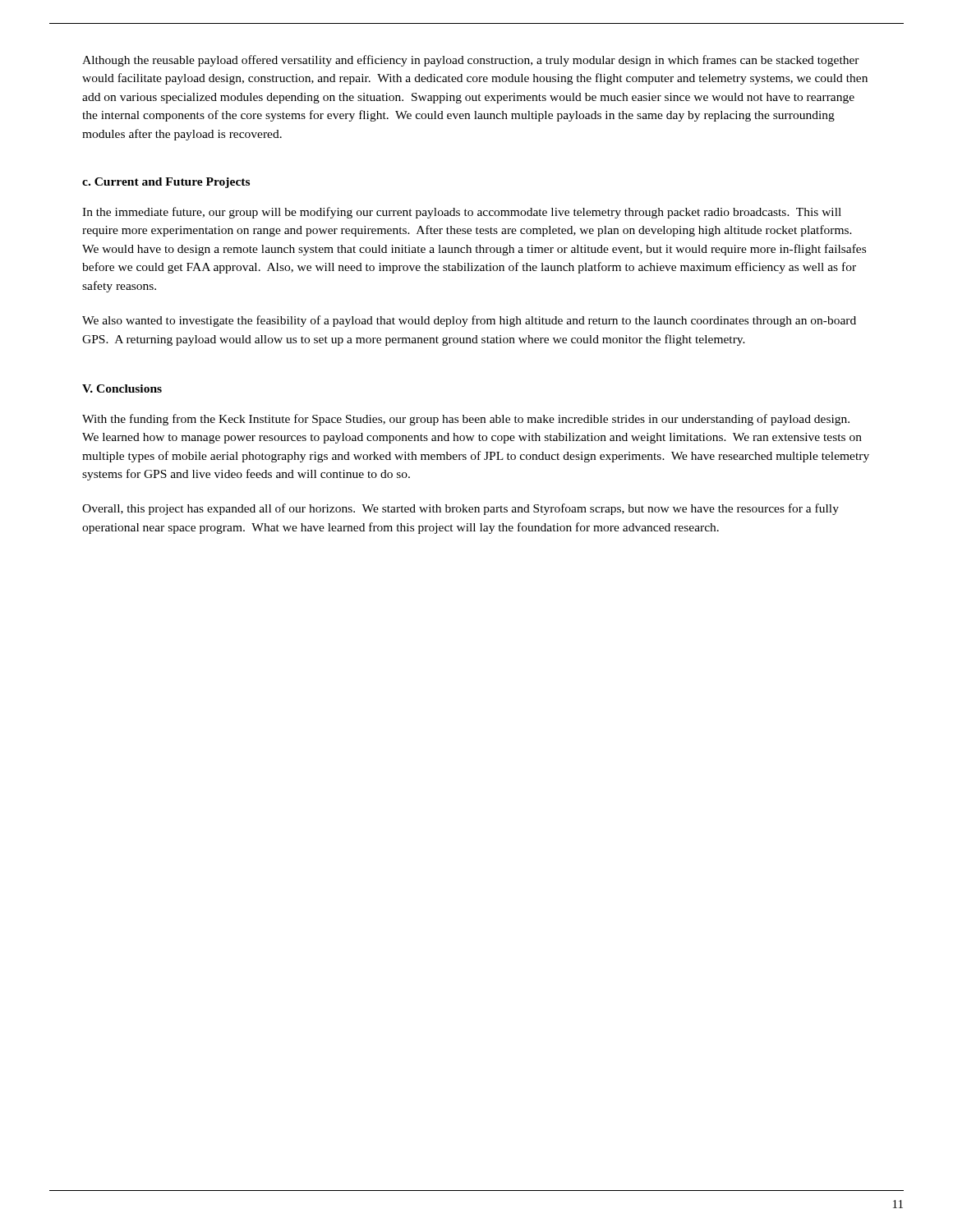Where does it say "c. Current and Future Projects"?
The width and height of the screenshot is (953, 1232).
point(166,181)
